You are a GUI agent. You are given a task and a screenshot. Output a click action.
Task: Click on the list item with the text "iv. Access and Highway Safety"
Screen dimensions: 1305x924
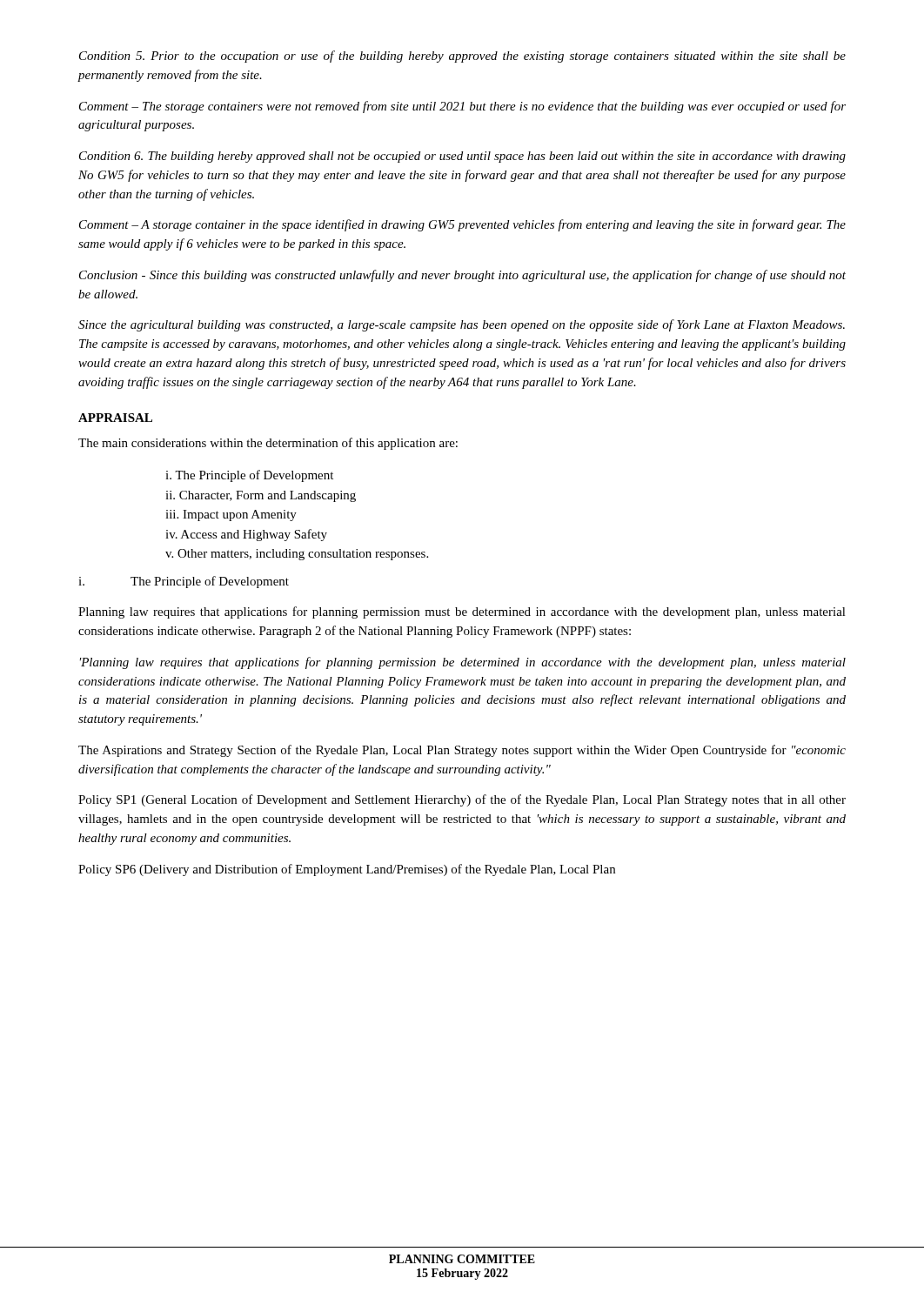[x=246, y=534]
